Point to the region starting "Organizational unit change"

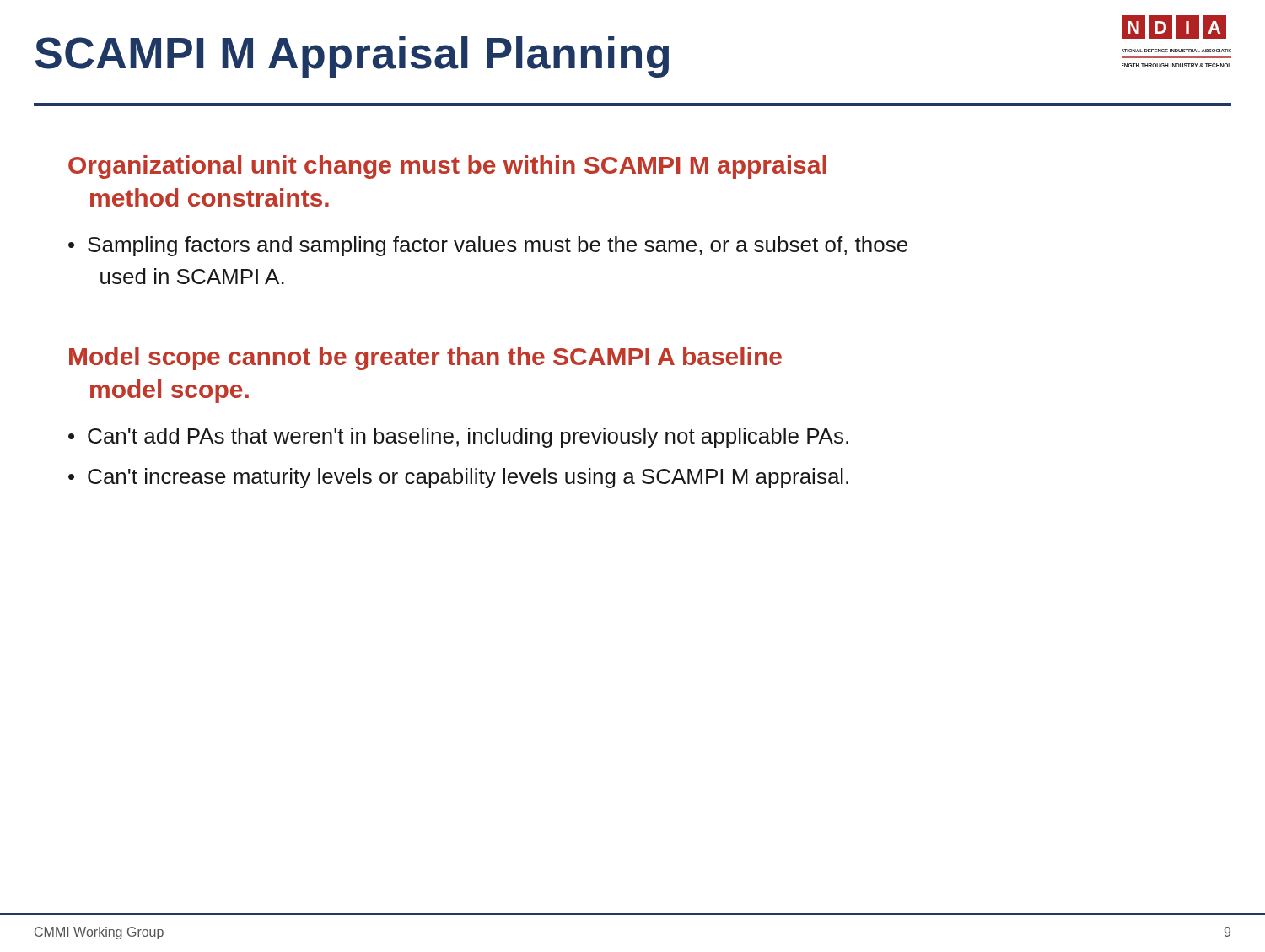(x=448, y=181)
